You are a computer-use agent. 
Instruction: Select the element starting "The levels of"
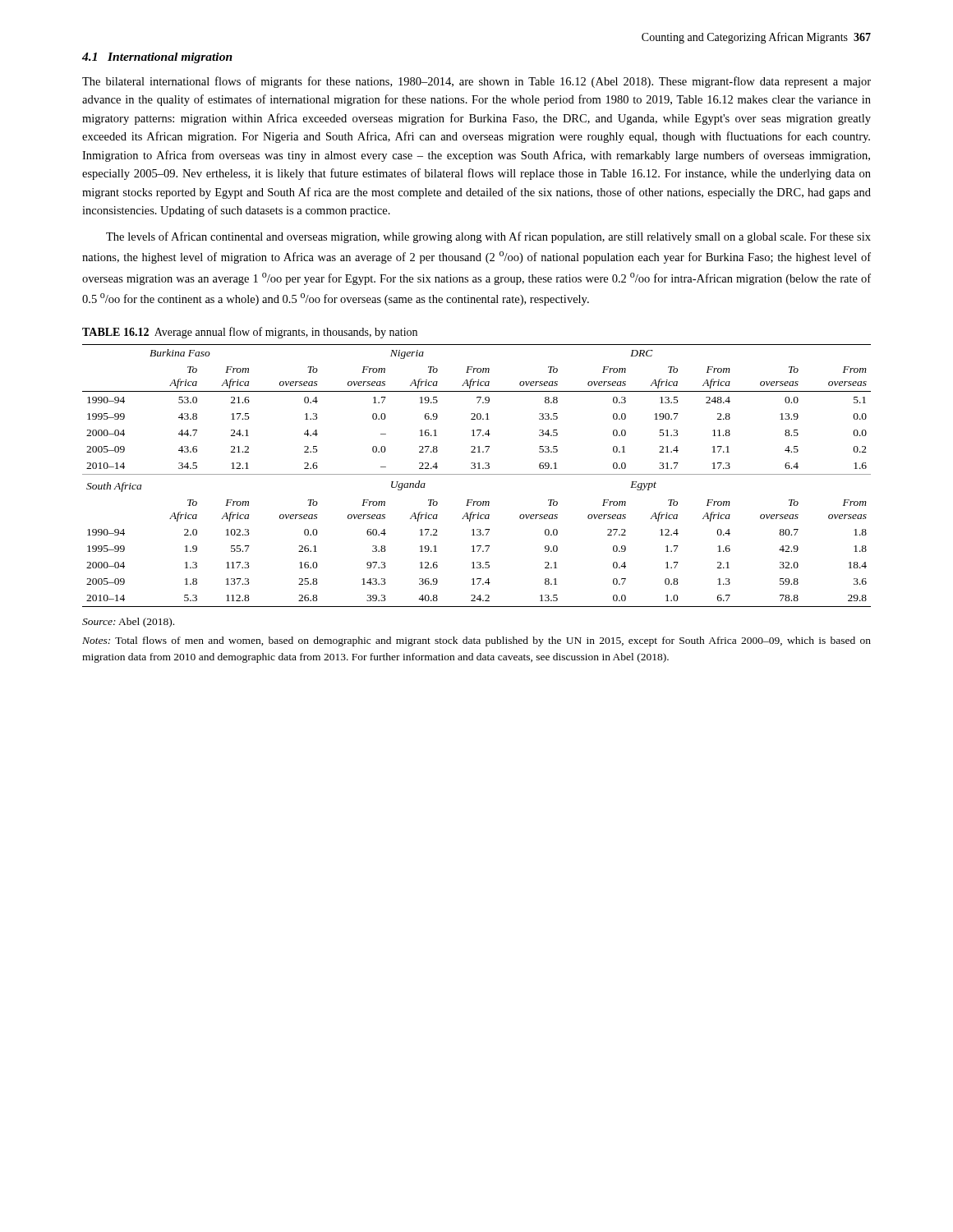[476, 268]
